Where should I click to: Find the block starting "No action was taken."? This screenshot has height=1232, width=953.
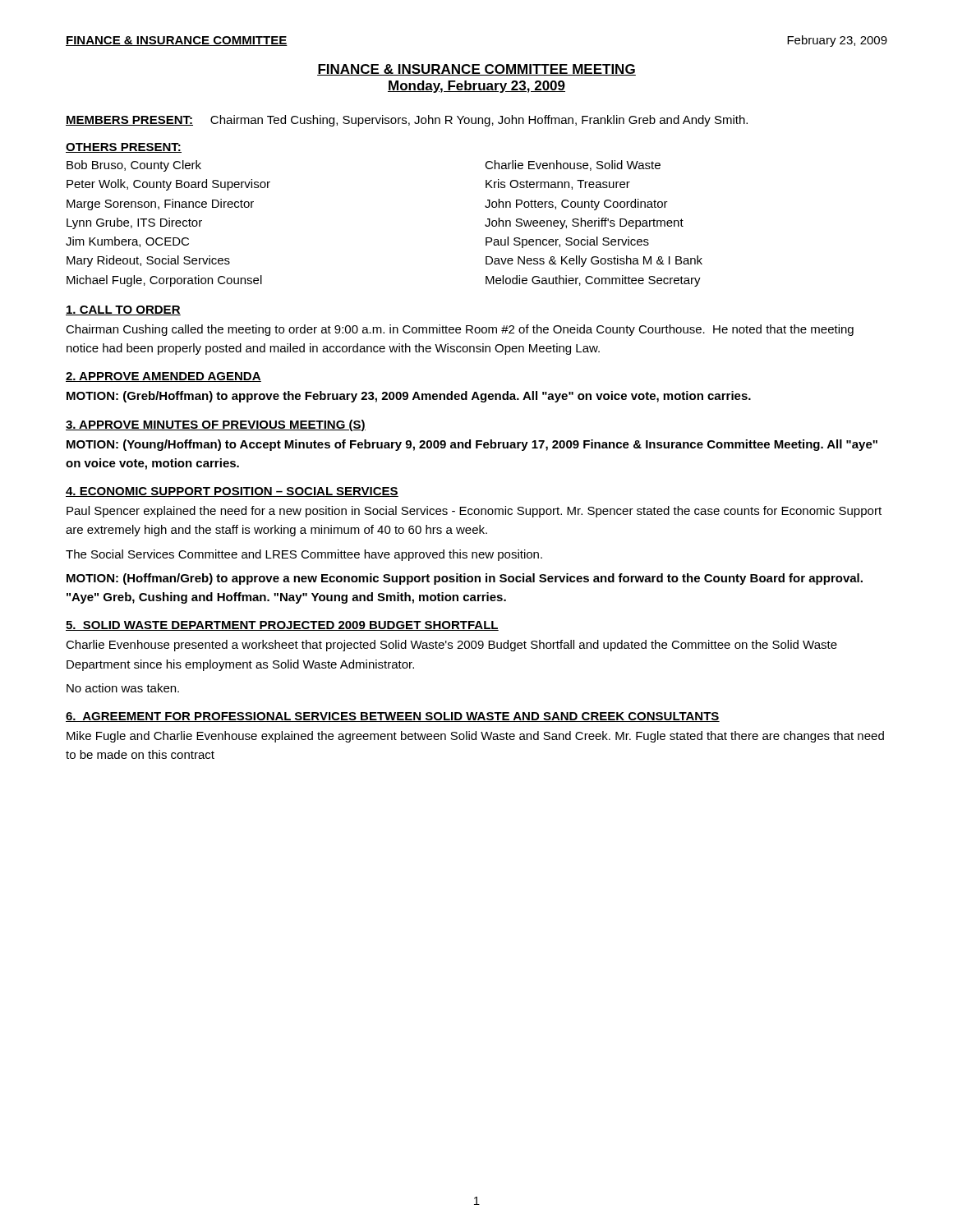coord(123,688)
